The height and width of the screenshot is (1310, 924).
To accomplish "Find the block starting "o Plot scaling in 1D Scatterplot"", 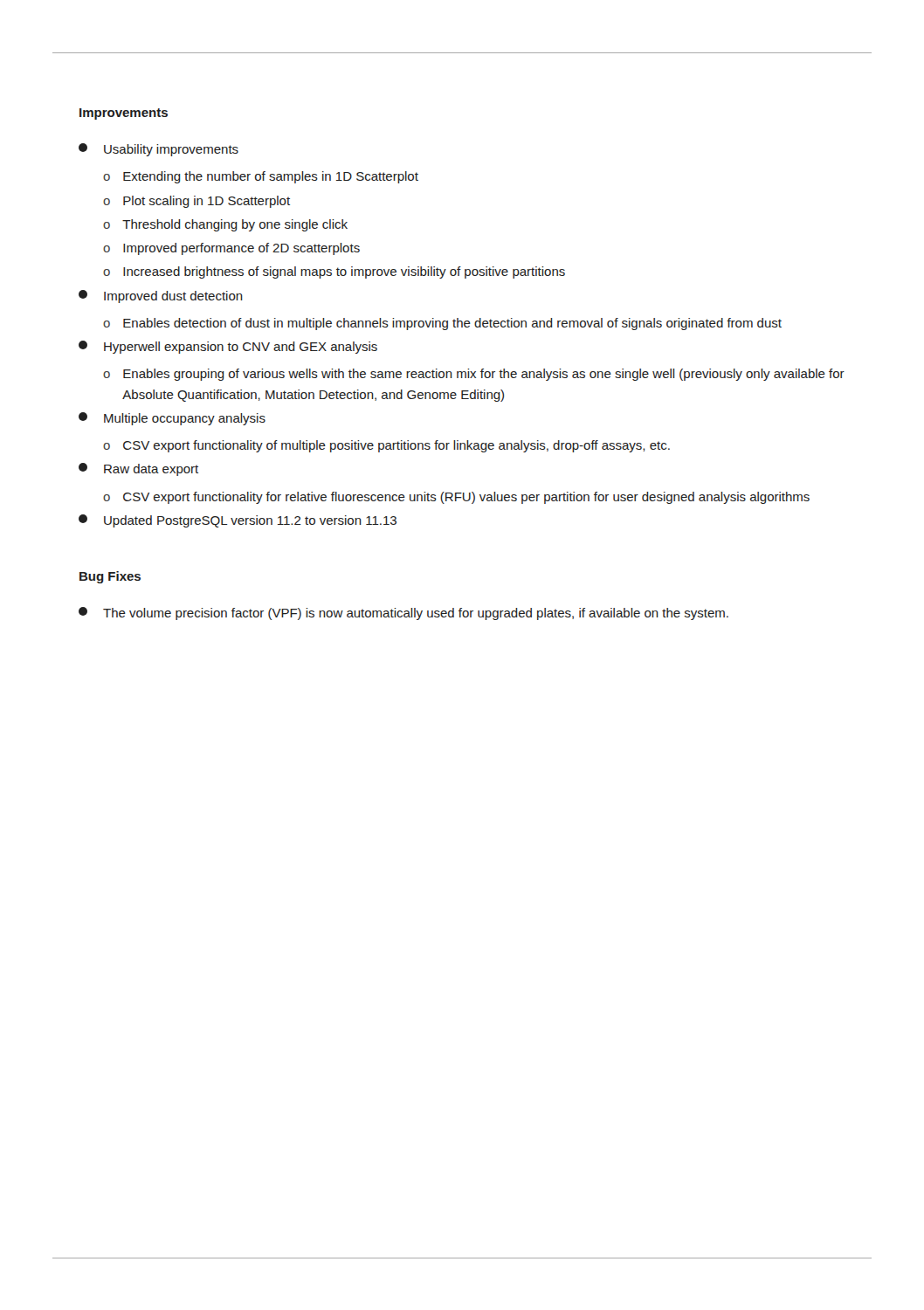I will pos(197,202).
